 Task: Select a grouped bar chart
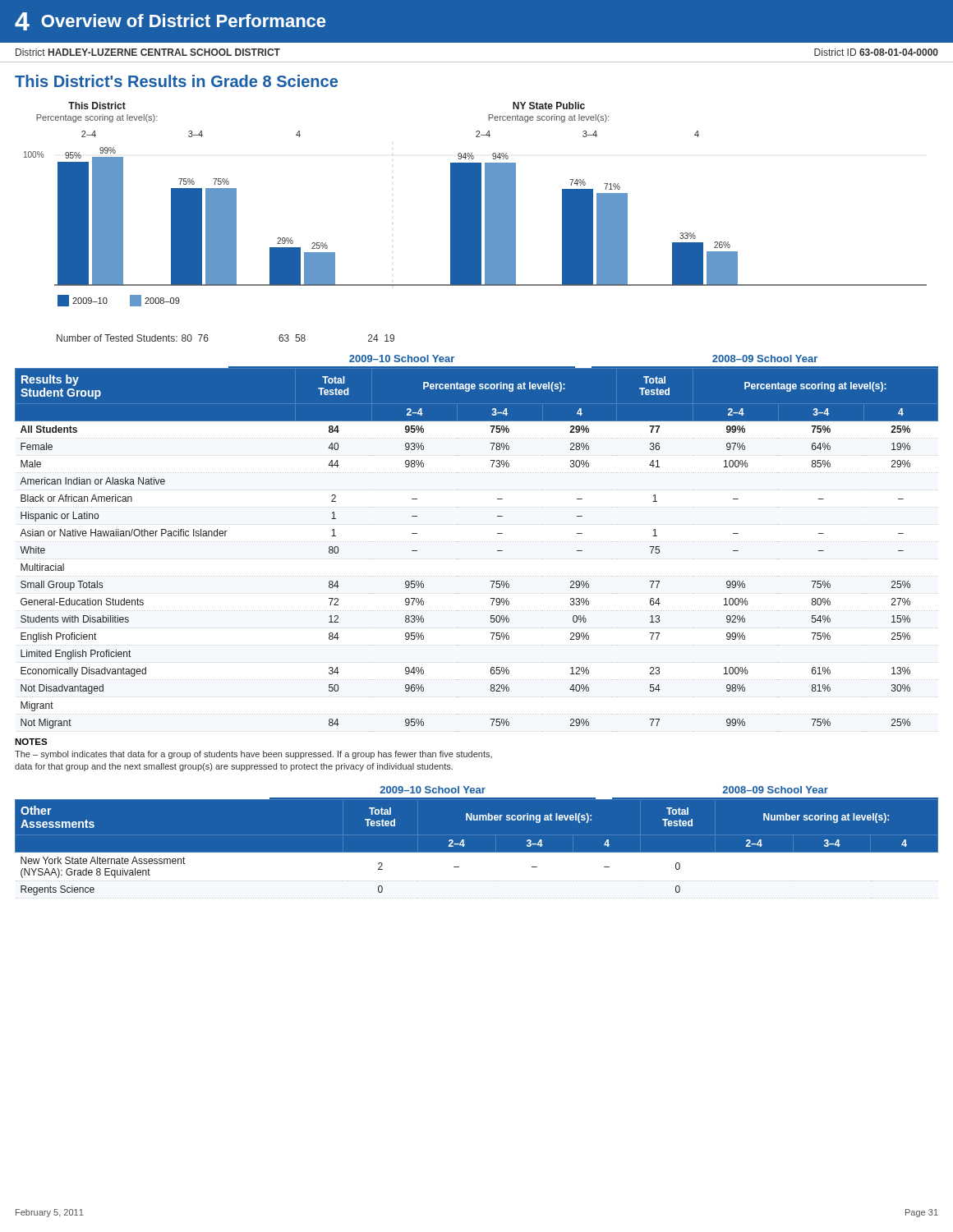pos(476,213)
